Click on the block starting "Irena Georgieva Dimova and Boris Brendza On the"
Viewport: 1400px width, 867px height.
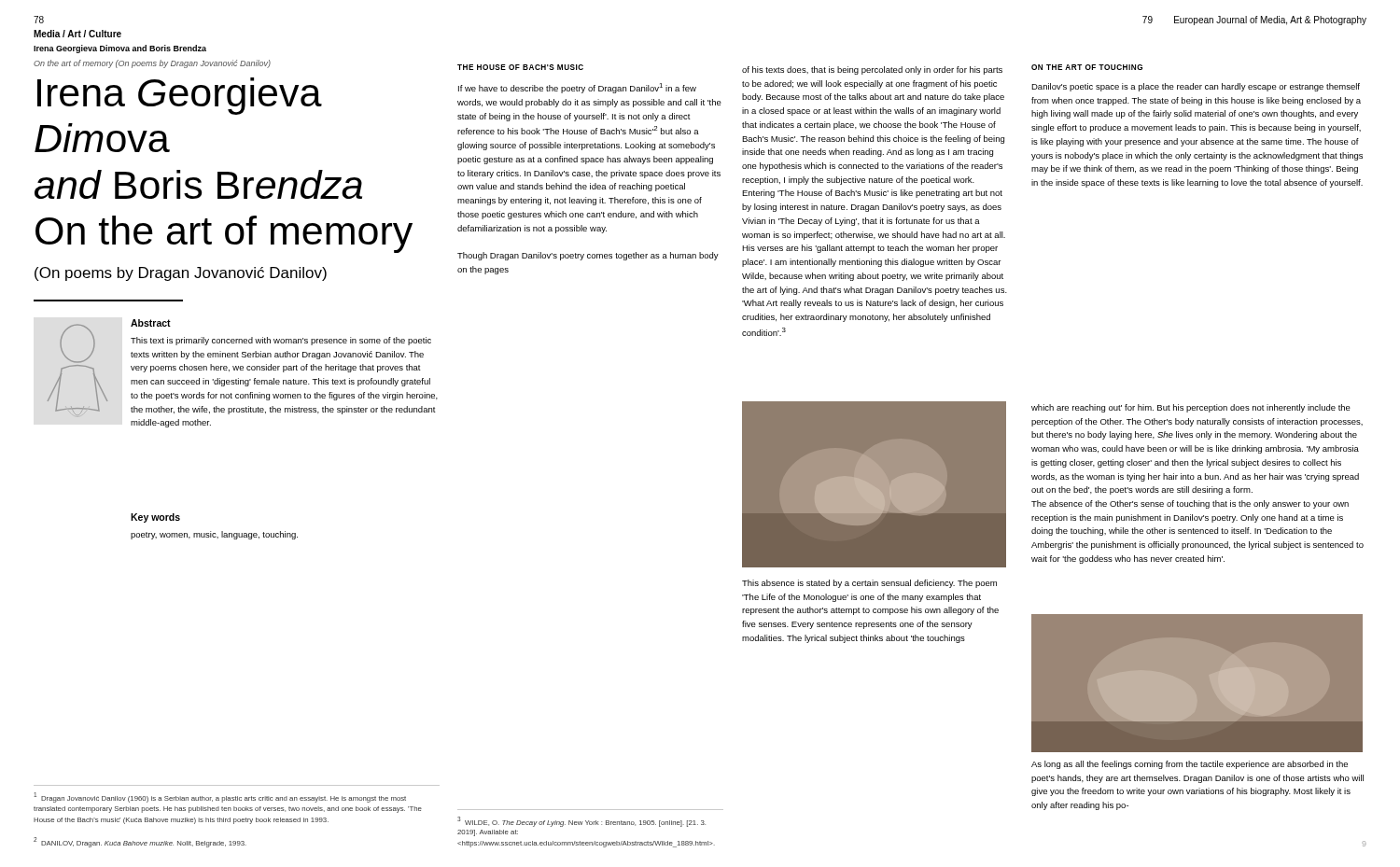[x=239, y=186]
